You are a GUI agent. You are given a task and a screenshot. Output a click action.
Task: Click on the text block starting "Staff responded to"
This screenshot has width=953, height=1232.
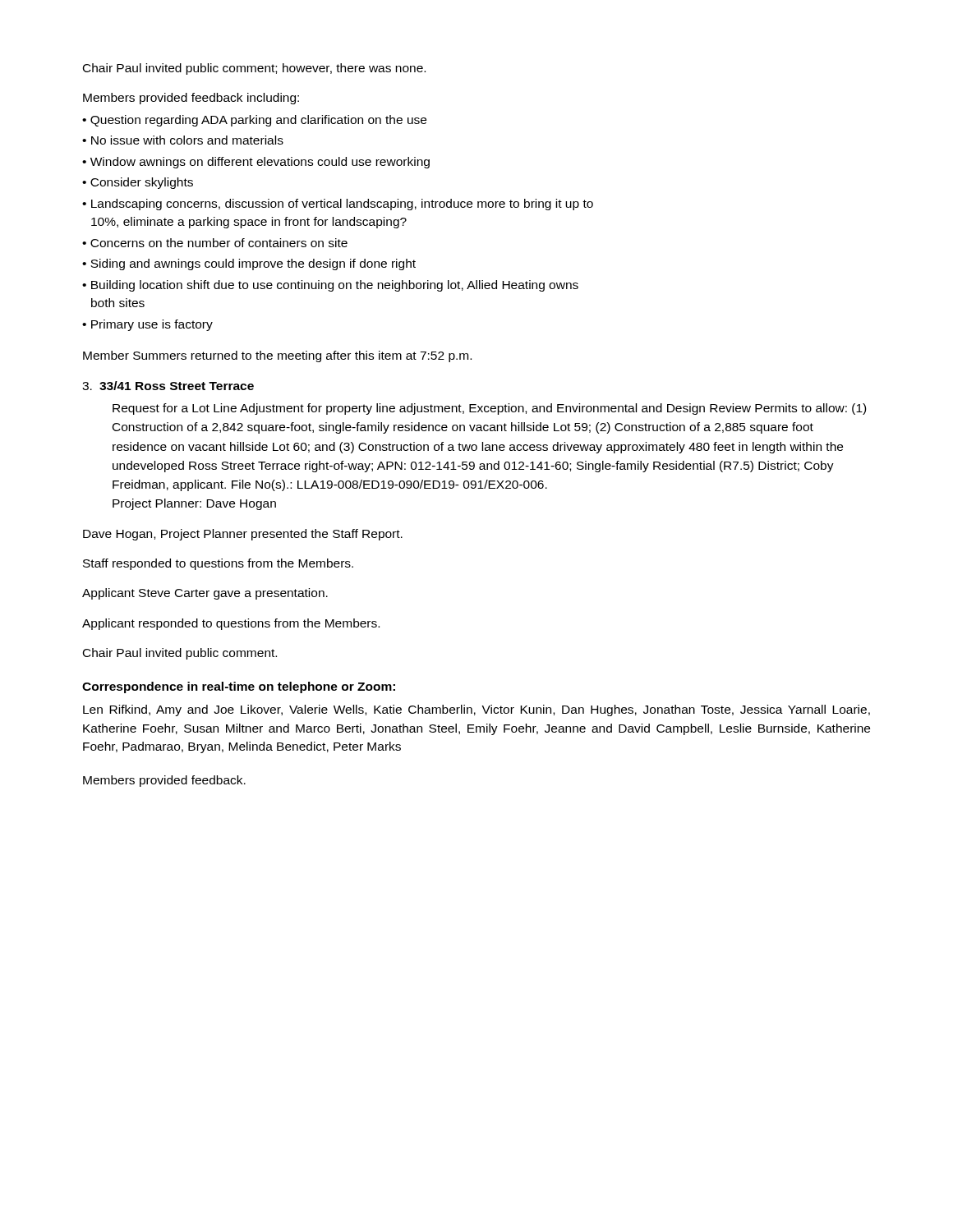coord(218,563)
